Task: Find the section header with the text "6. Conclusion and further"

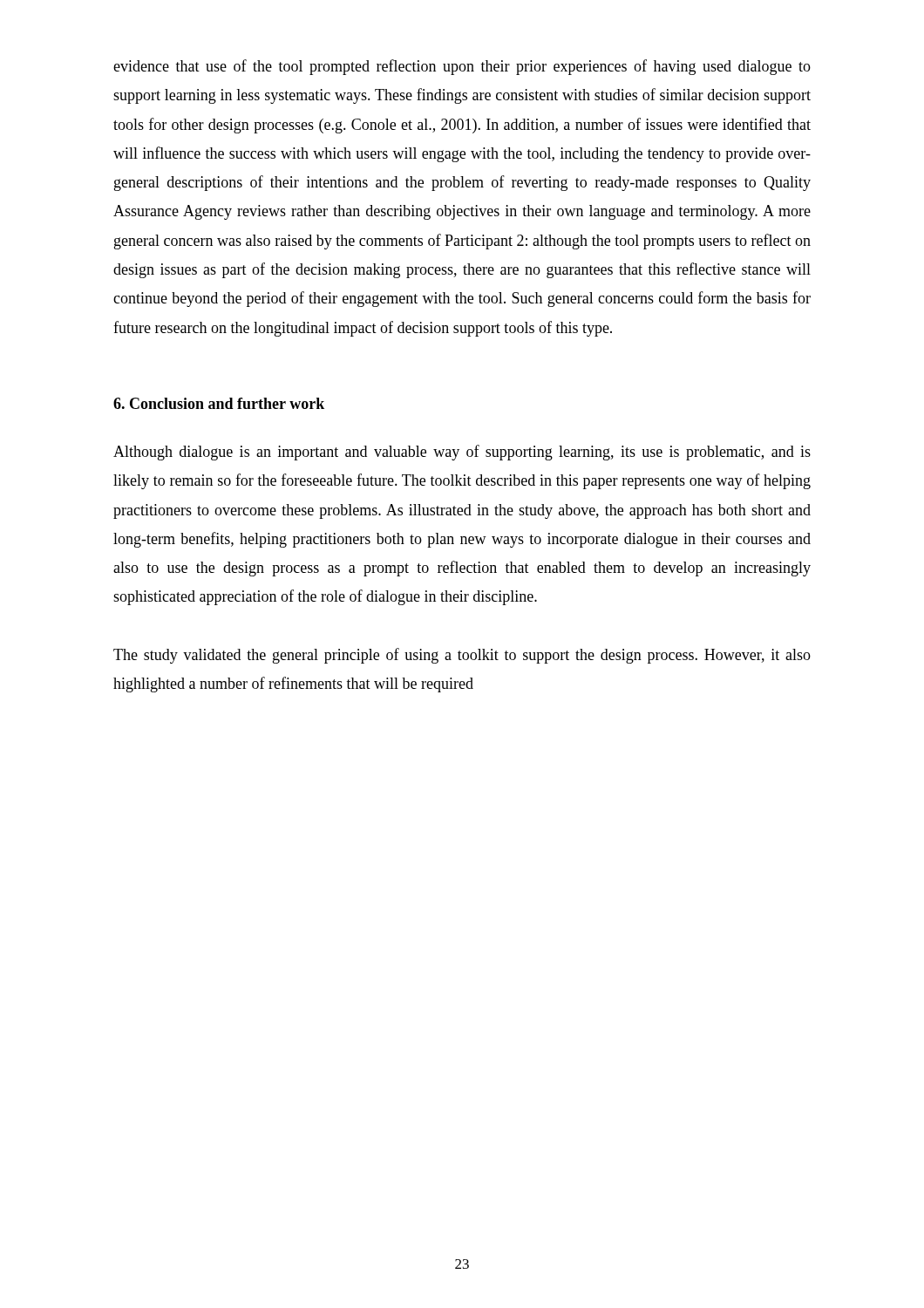Action: 219,404
